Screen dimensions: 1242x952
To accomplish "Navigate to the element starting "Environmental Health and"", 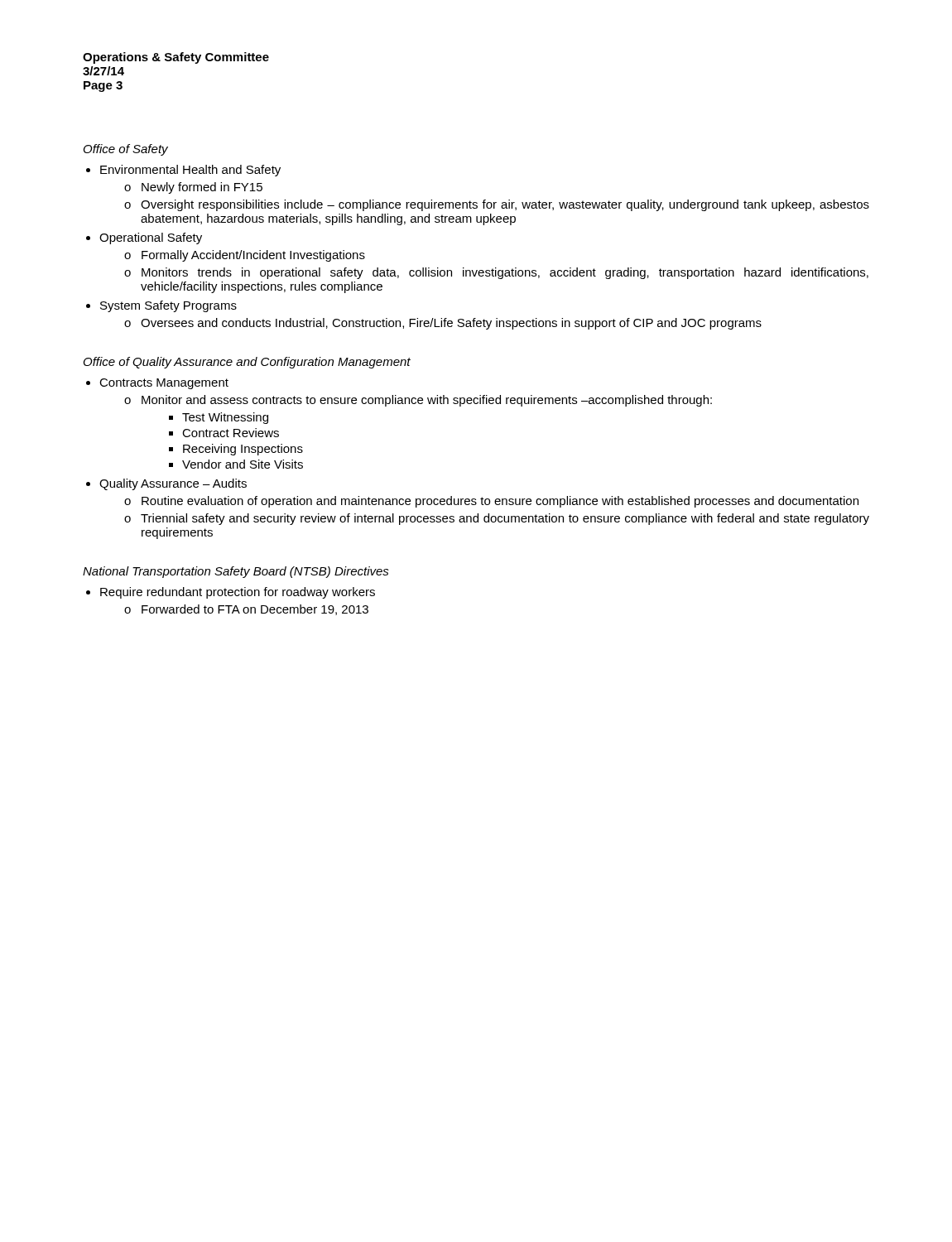I will pos(484,194).
